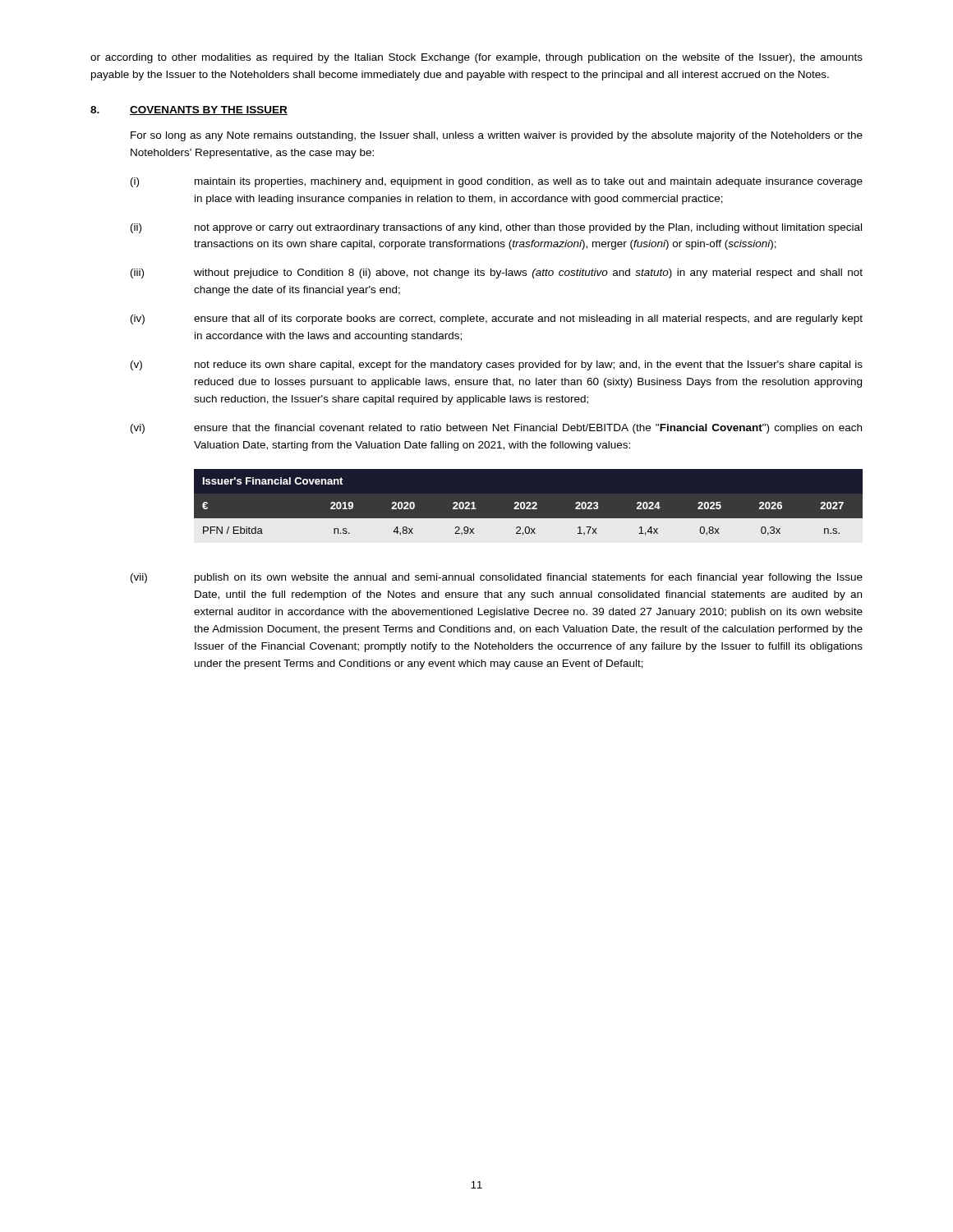Locate the block starting "(vi) ensure that the financial covenant related"
The image size is (953, 1232).
pos(496,489)
